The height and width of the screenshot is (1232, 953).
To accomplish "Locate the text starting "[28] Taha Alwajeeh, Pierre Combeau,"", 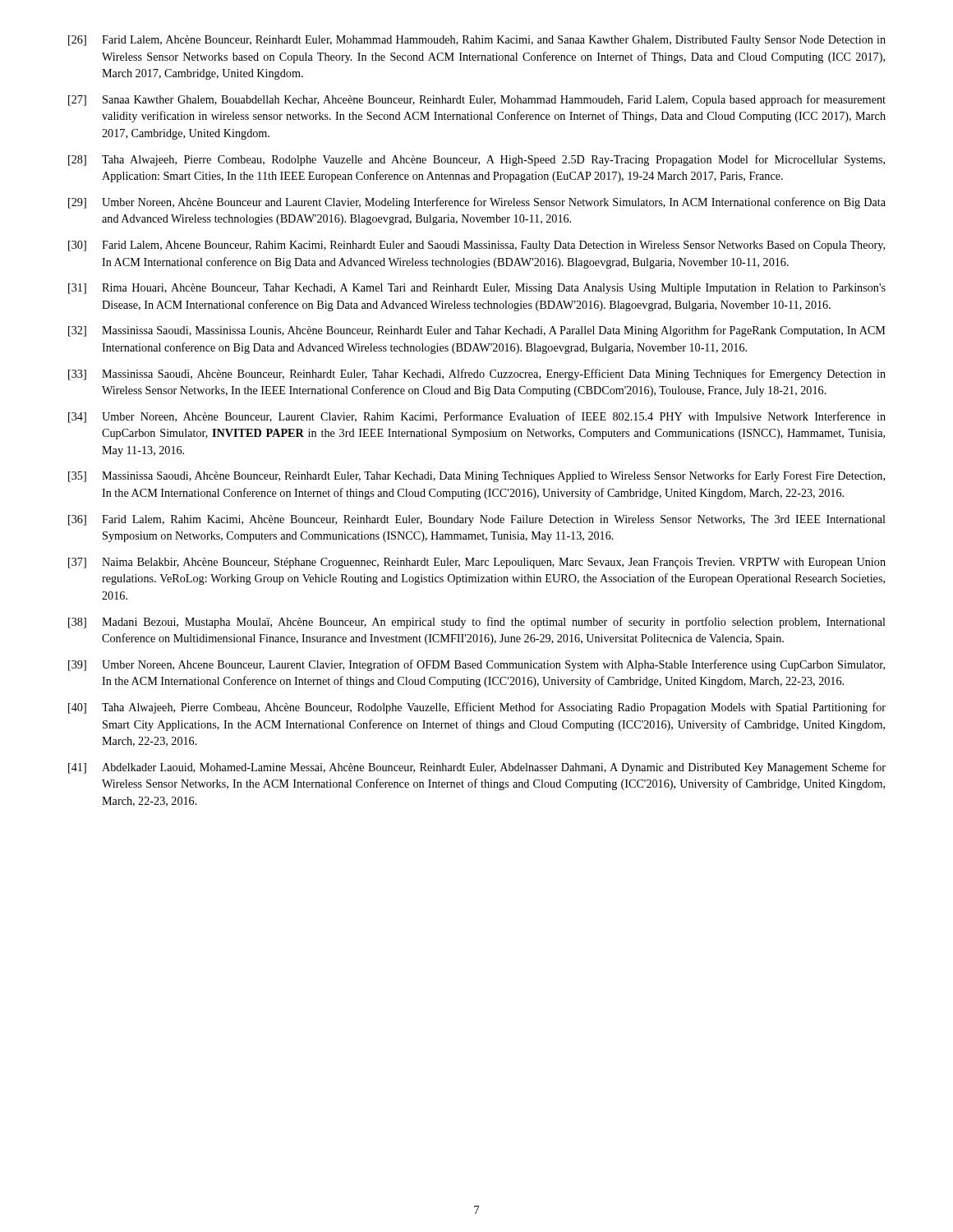I will tap(476, 168).
